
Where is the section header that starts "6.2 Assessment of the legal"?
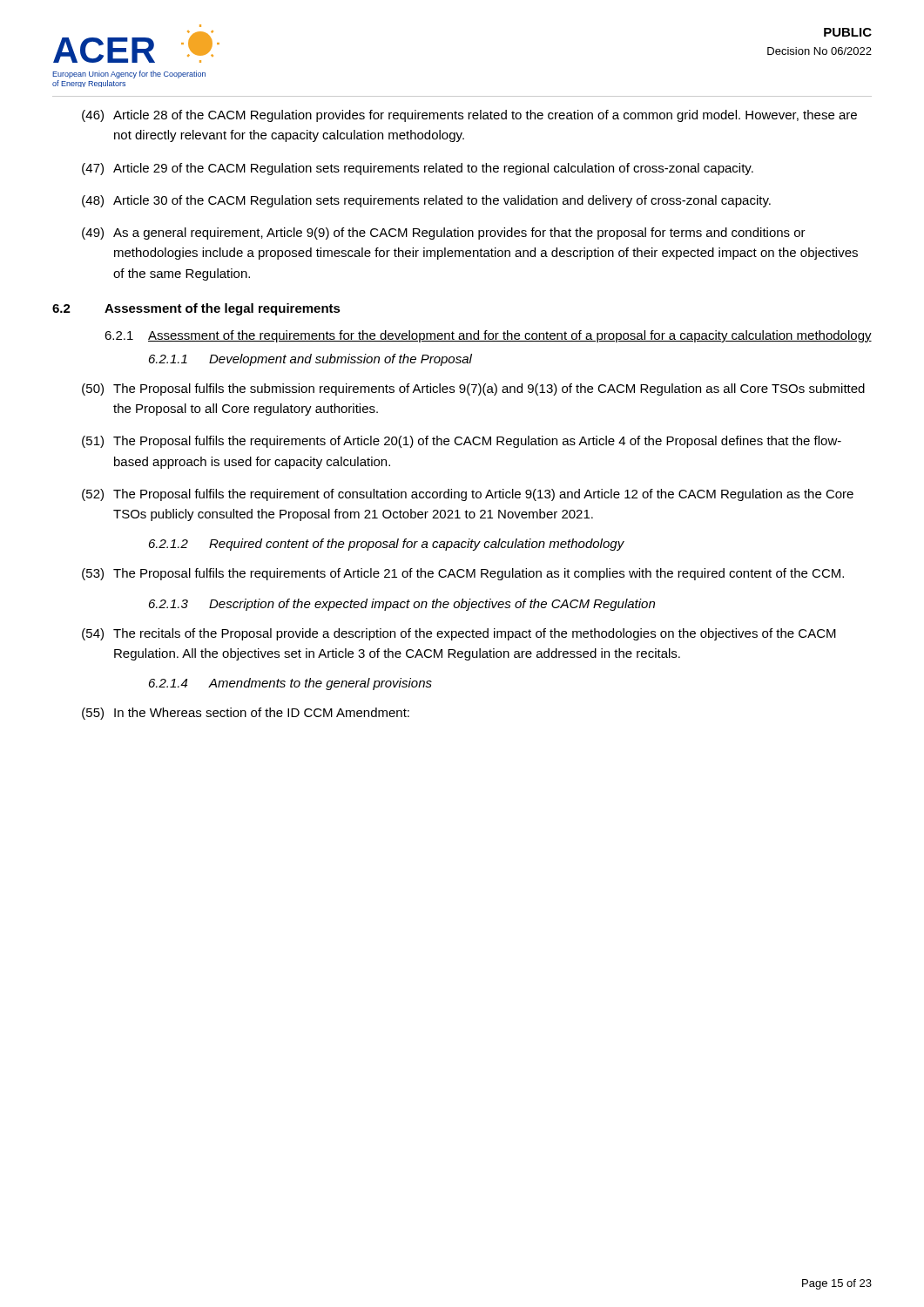tap(196, 308)
